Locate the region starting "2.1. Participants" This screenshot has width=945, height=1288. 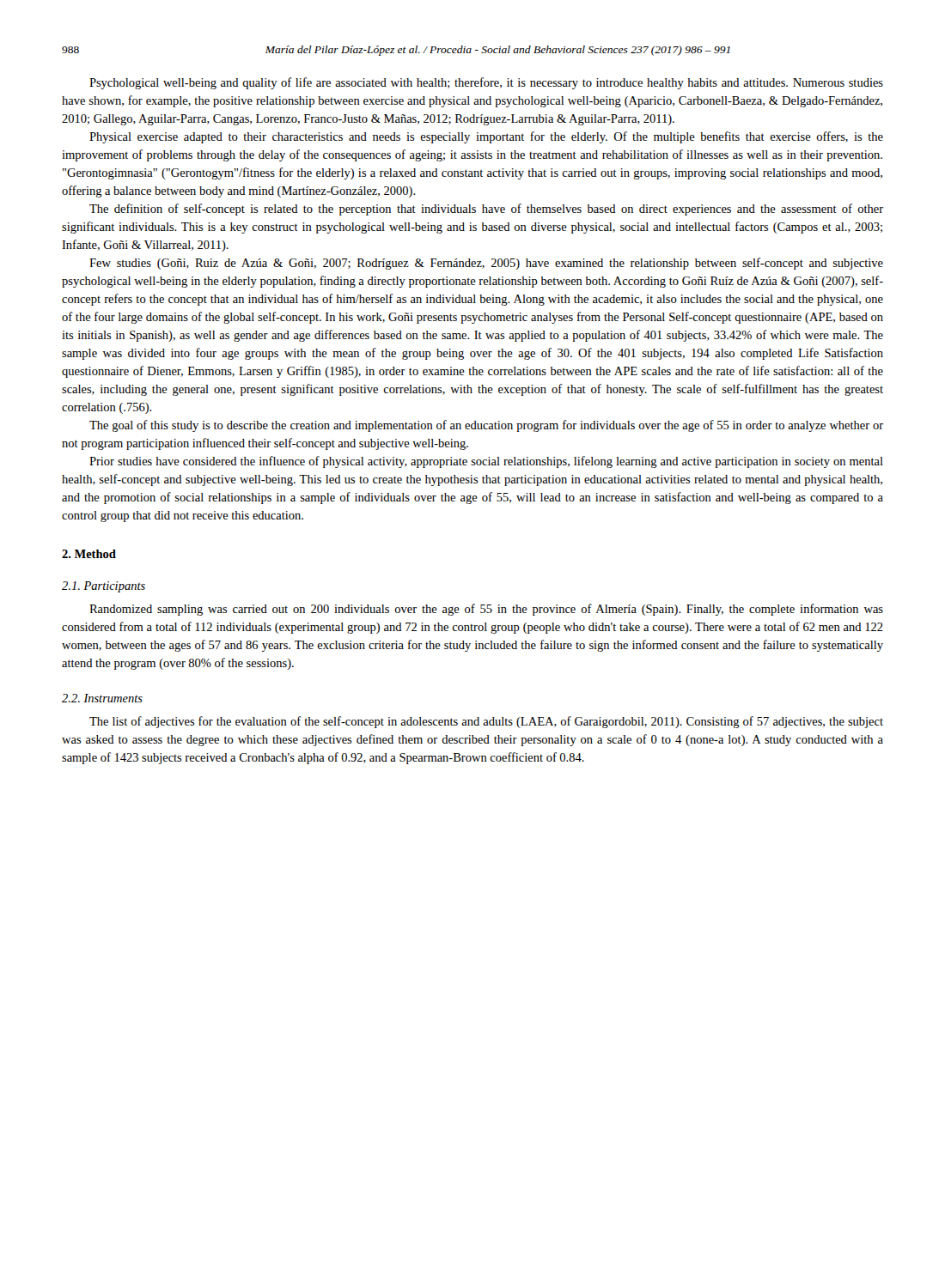(104, 586)
